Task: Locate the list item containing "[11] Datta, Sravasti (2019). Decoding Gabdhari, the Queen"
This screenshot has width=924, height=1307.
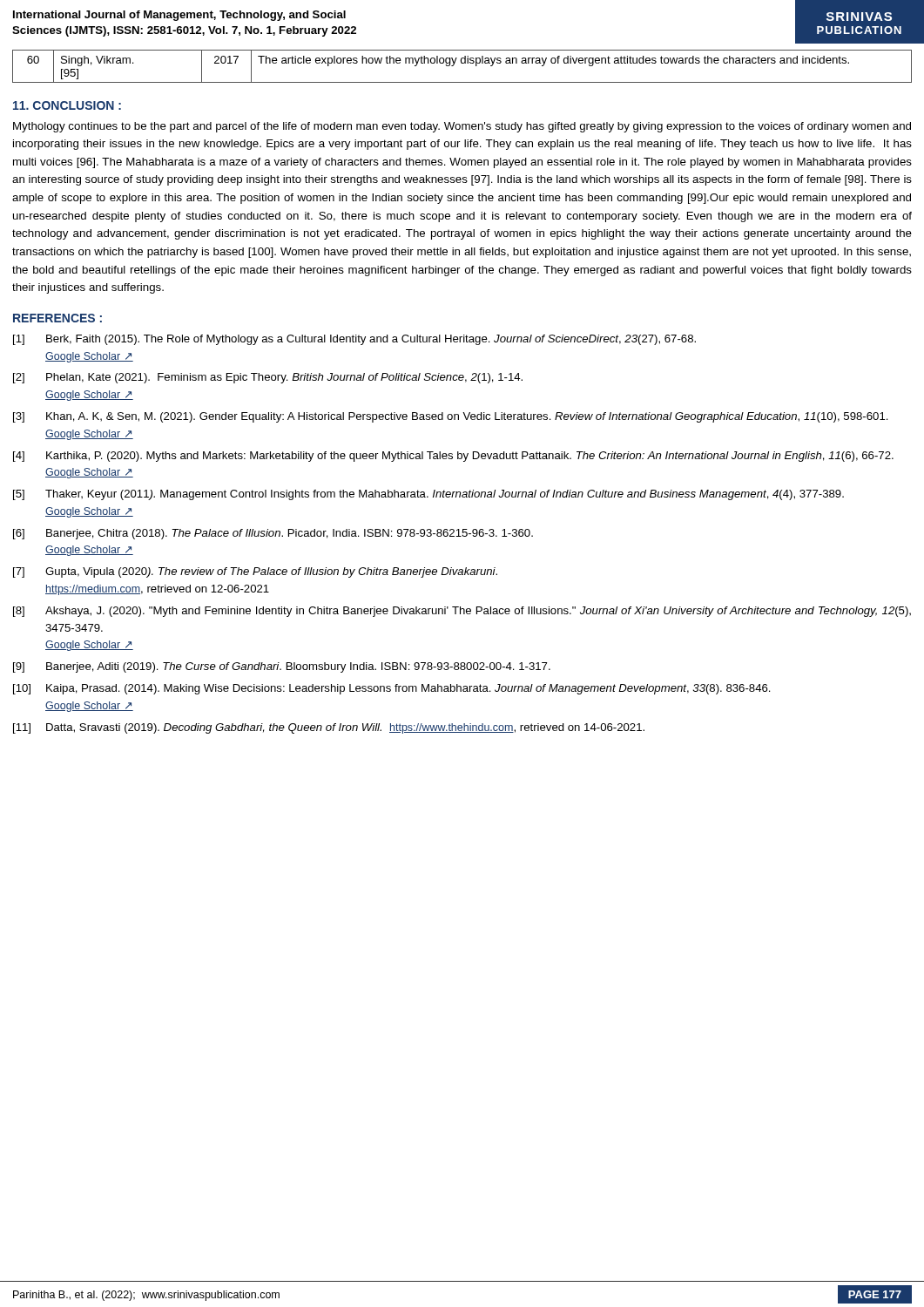Action: click(462, 727)
